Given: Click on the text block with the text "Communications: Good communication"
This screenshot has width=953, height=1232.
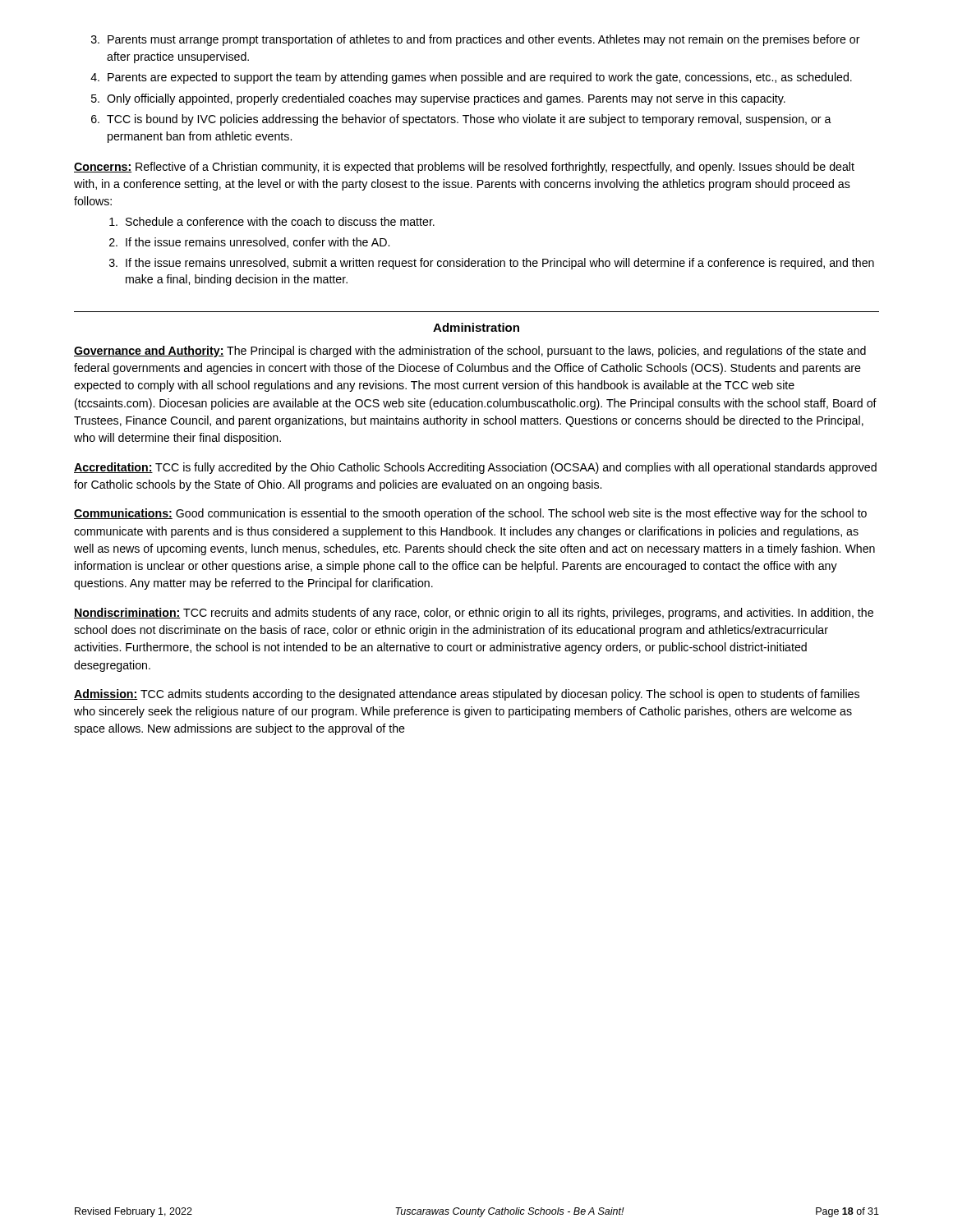Looking at the screenshot, I should coord(475,548).
